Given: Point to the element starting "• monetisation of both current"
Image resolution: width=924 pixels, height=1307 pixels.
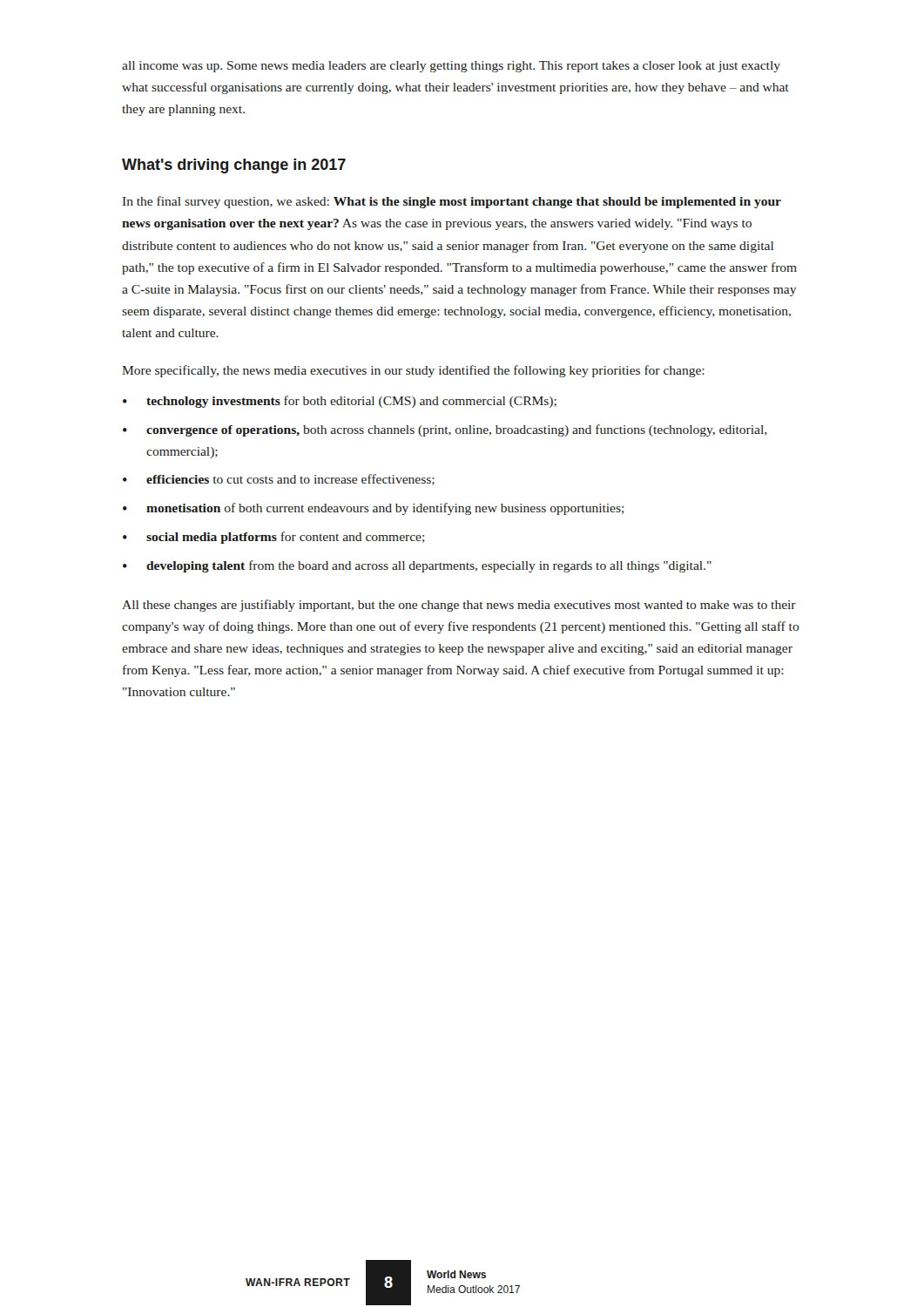Looking at the screenshot, I should coord(462,508).
